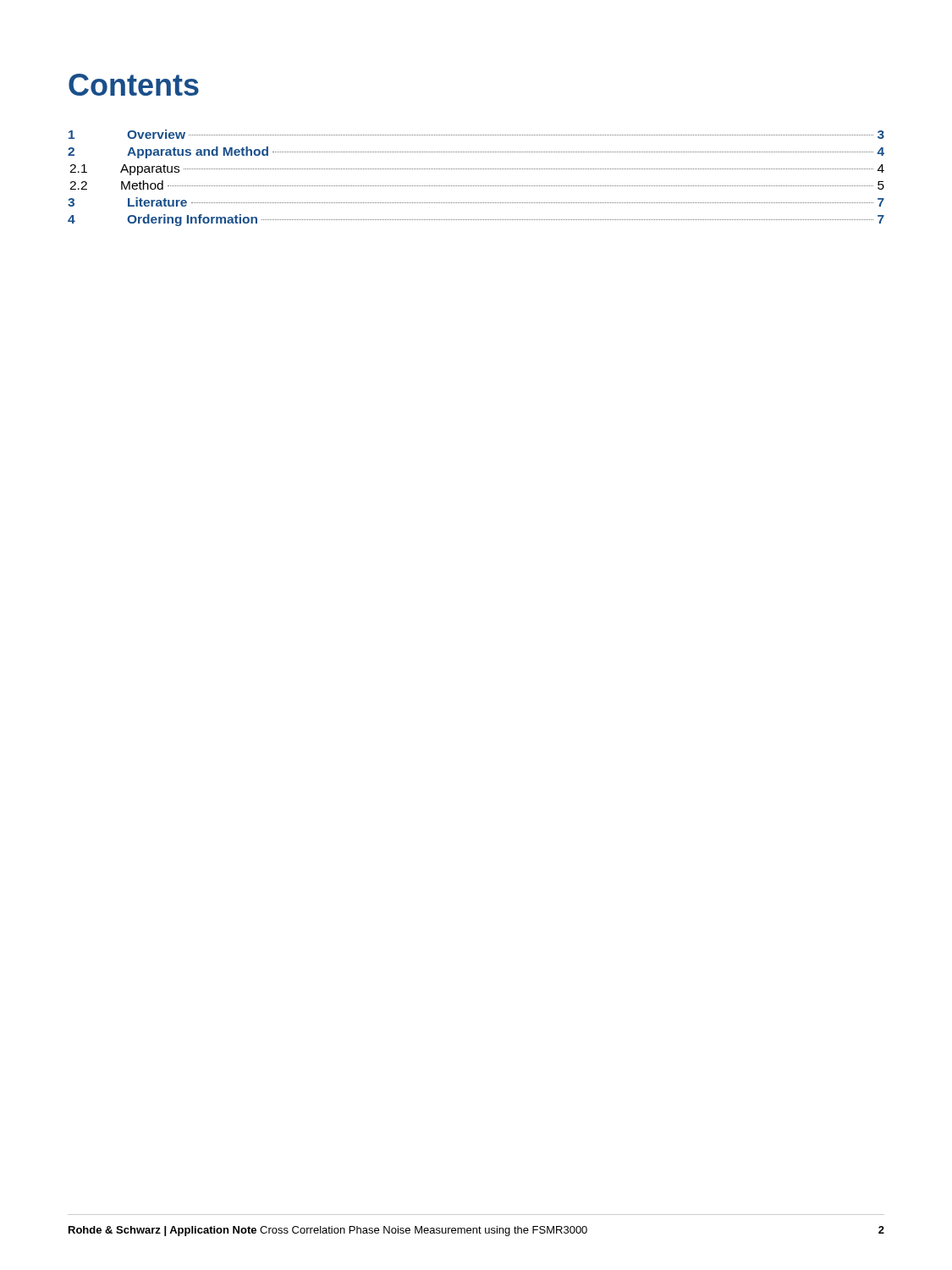The height and width of the screenshot is (1270, 952).
Task: Point to the block starting "2.1 Apparatus 4"
Action: (476, 169)
